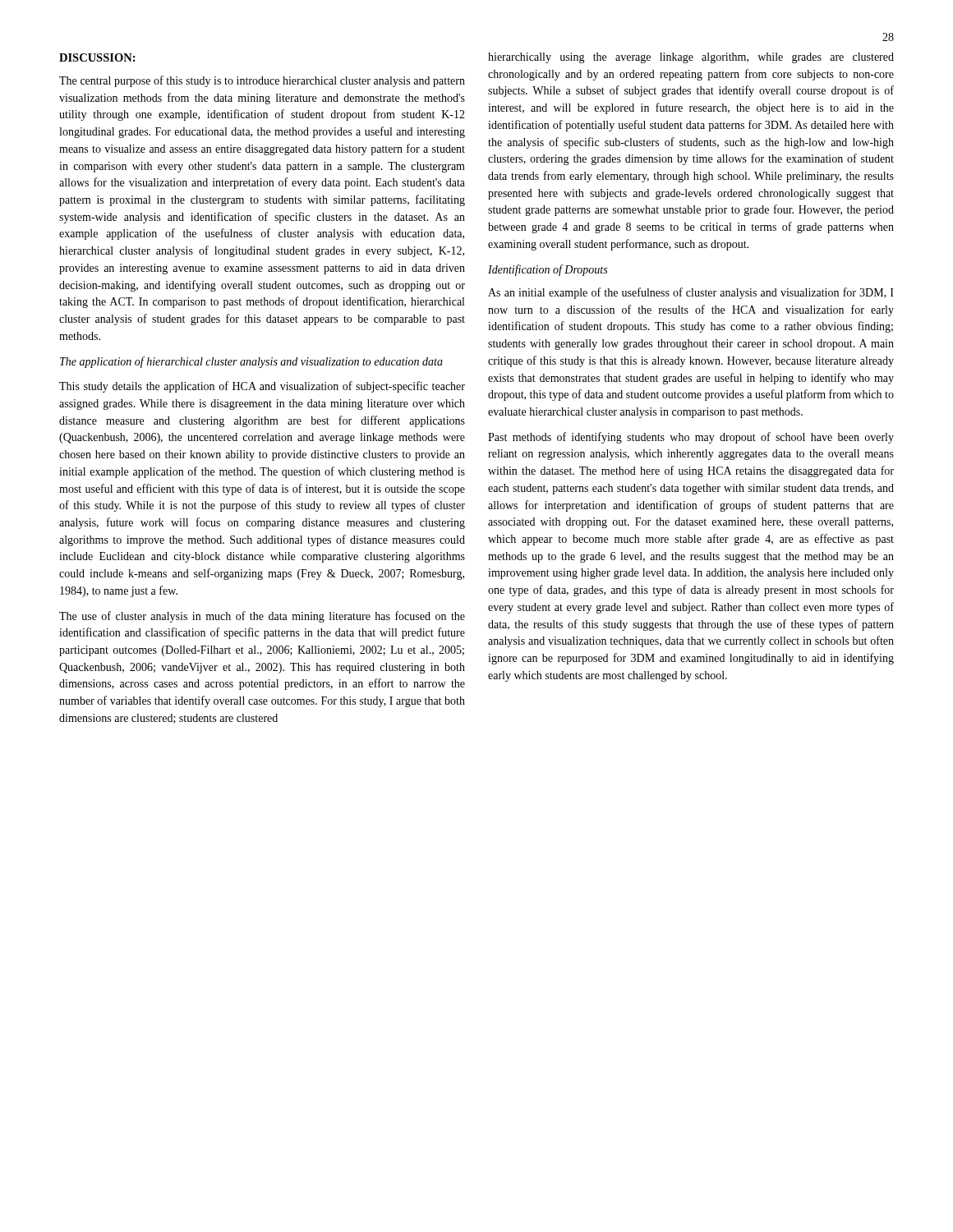The height and width of the screenshot is (1232, 953).
Task: Click on the text block with the text "The application of"
Action: (x=251, y=361)
